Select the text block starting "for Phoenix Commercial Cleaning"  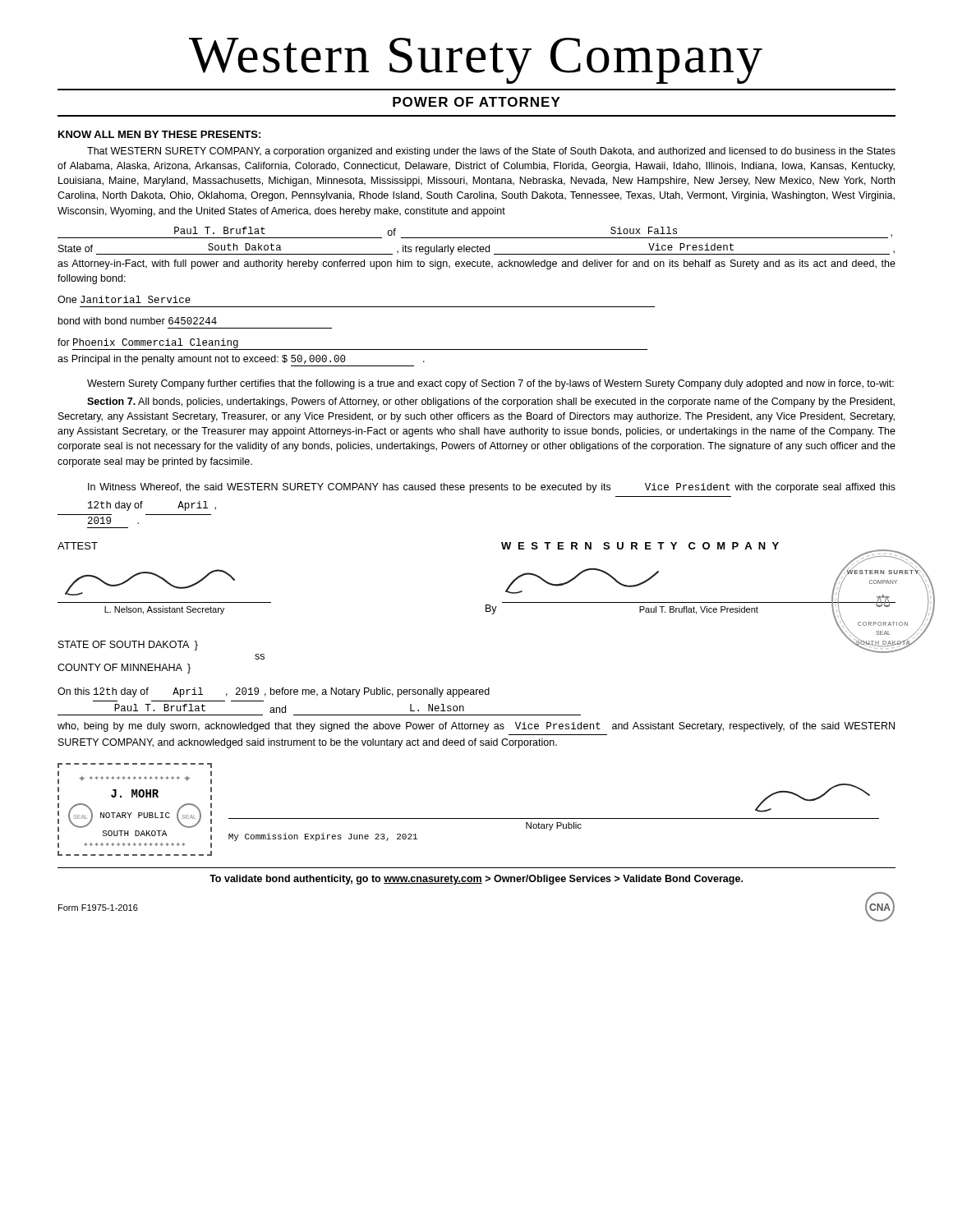pos(352,343)
